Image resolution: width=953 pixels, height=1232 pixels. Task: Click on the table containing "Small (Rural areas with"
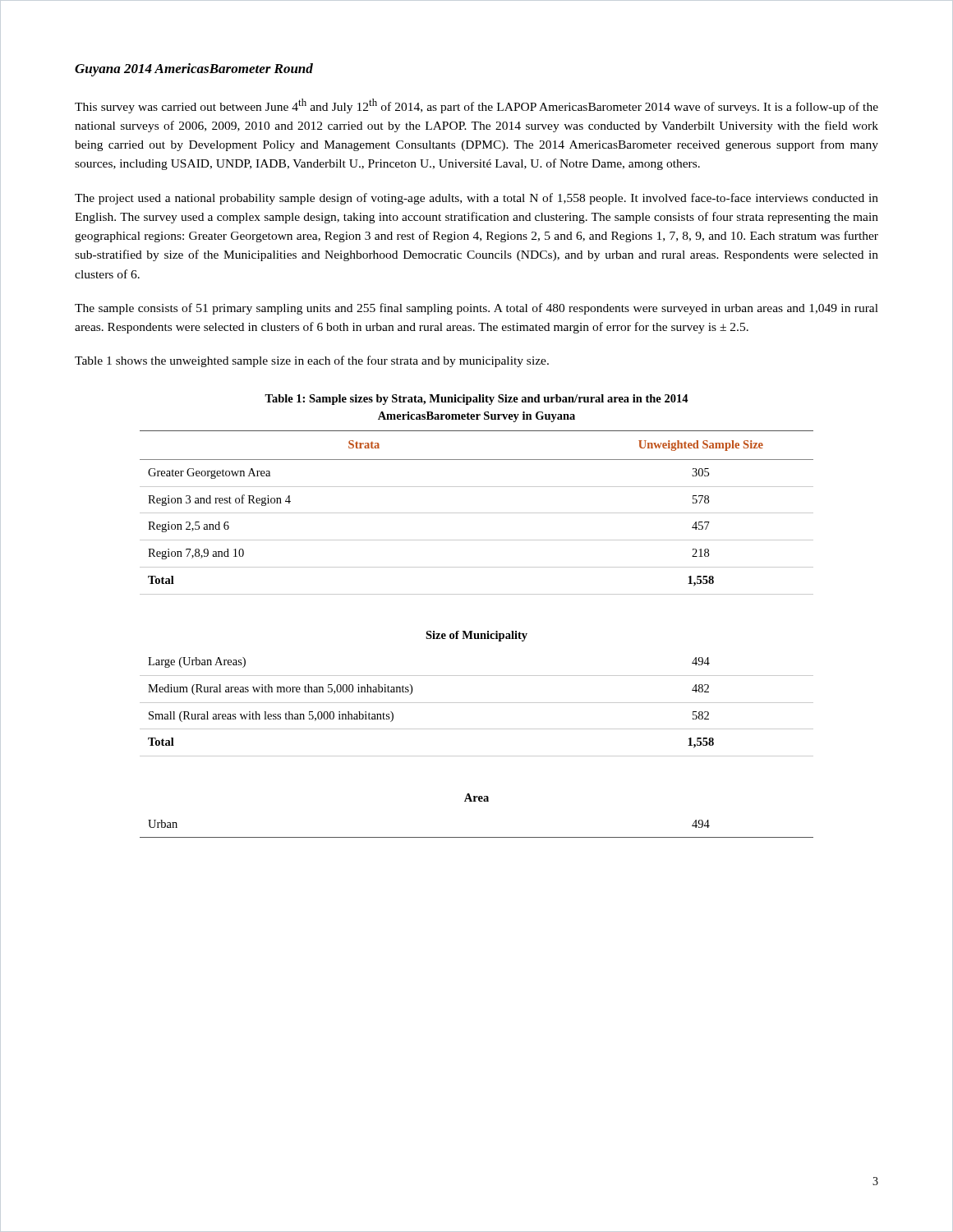pyautogui.click(x=476, y=634)
